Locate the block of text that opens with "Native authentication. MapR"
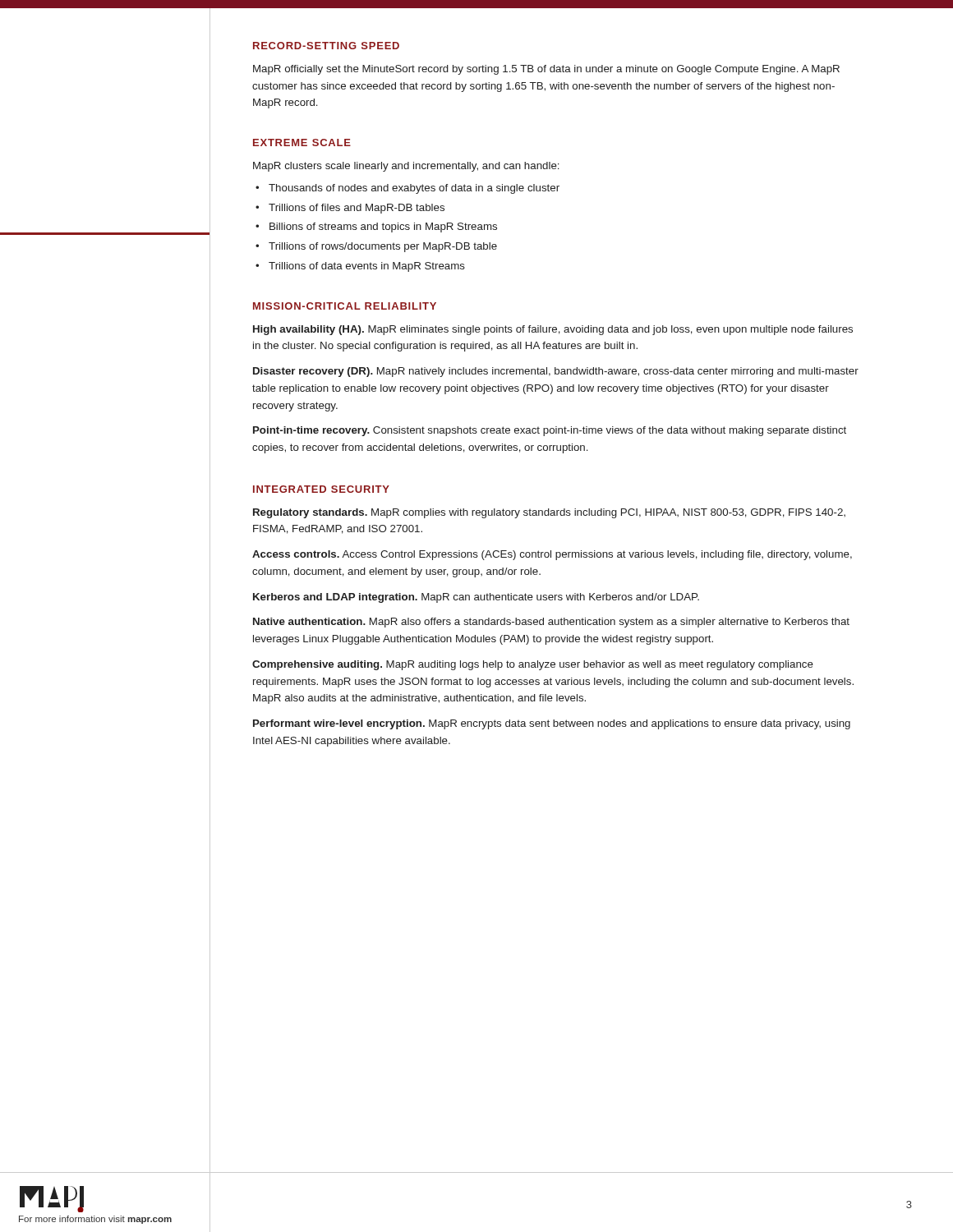Screen dimensions: 1232x953 coord(551,630)
